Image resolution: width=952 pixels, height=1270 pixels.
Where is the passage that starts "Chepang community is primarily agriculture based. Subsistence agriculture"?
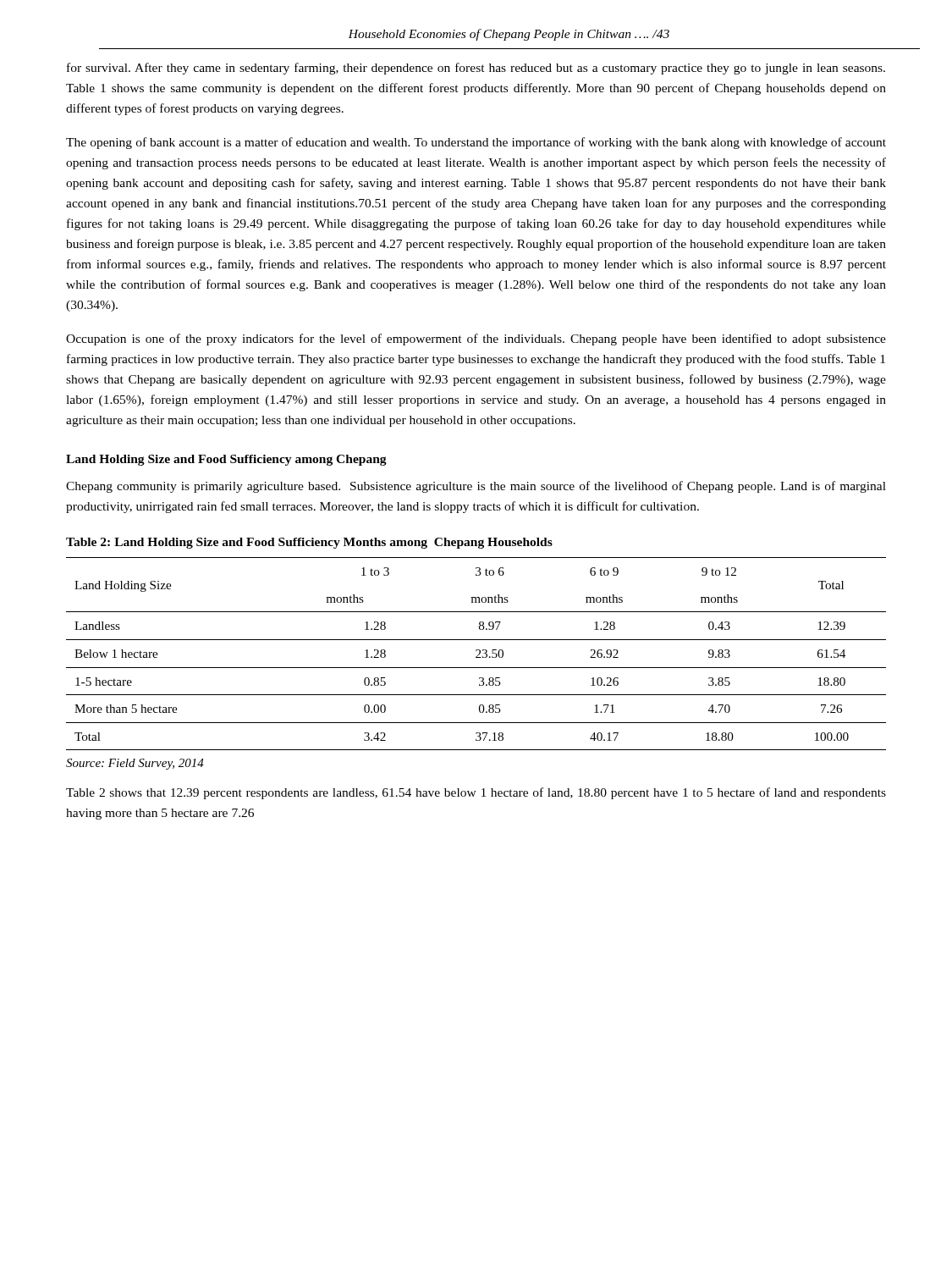coord(476,496)
